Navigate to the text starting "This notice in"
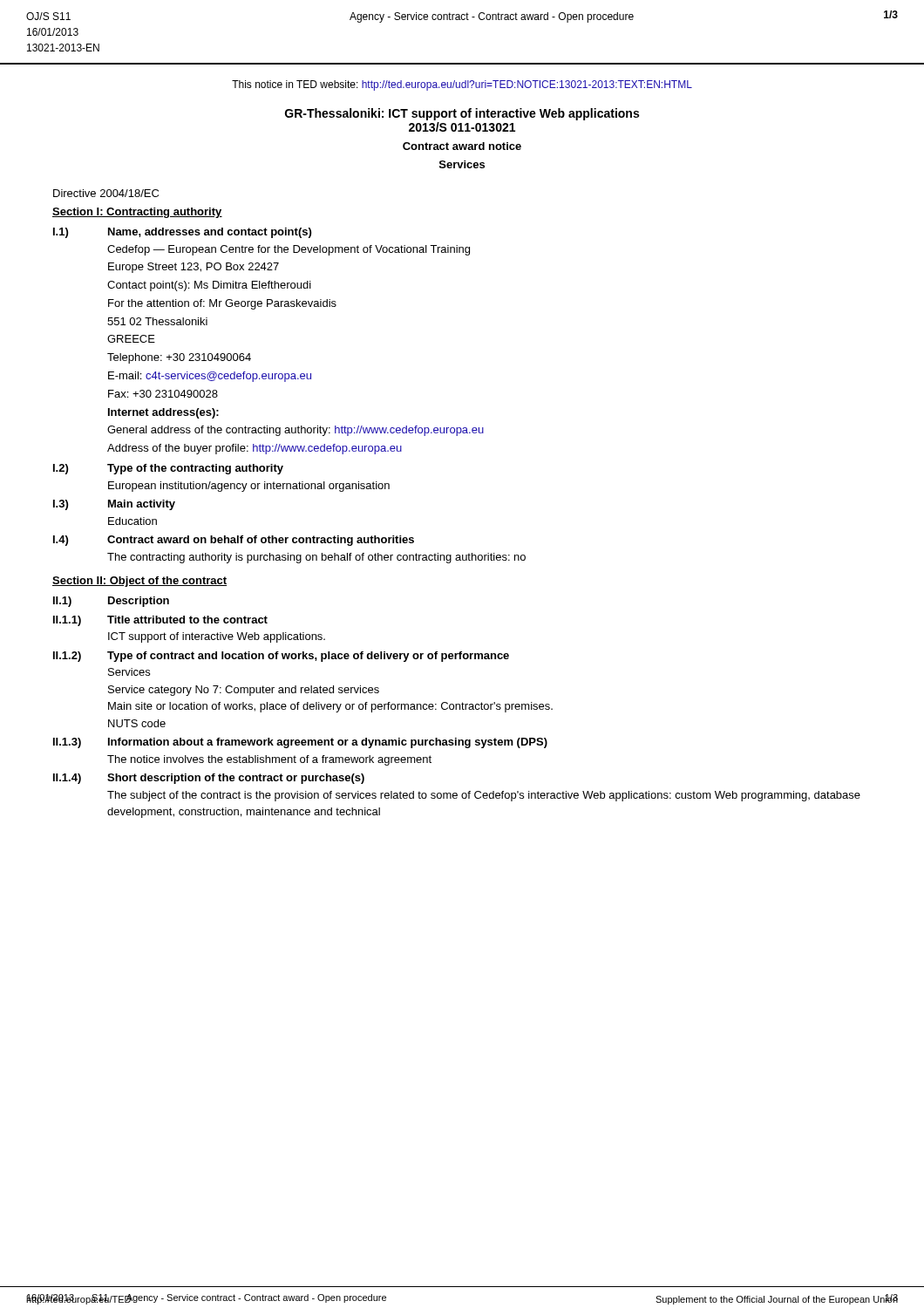Viewport: 924px width, 1308px height. [x=462, y=85]
